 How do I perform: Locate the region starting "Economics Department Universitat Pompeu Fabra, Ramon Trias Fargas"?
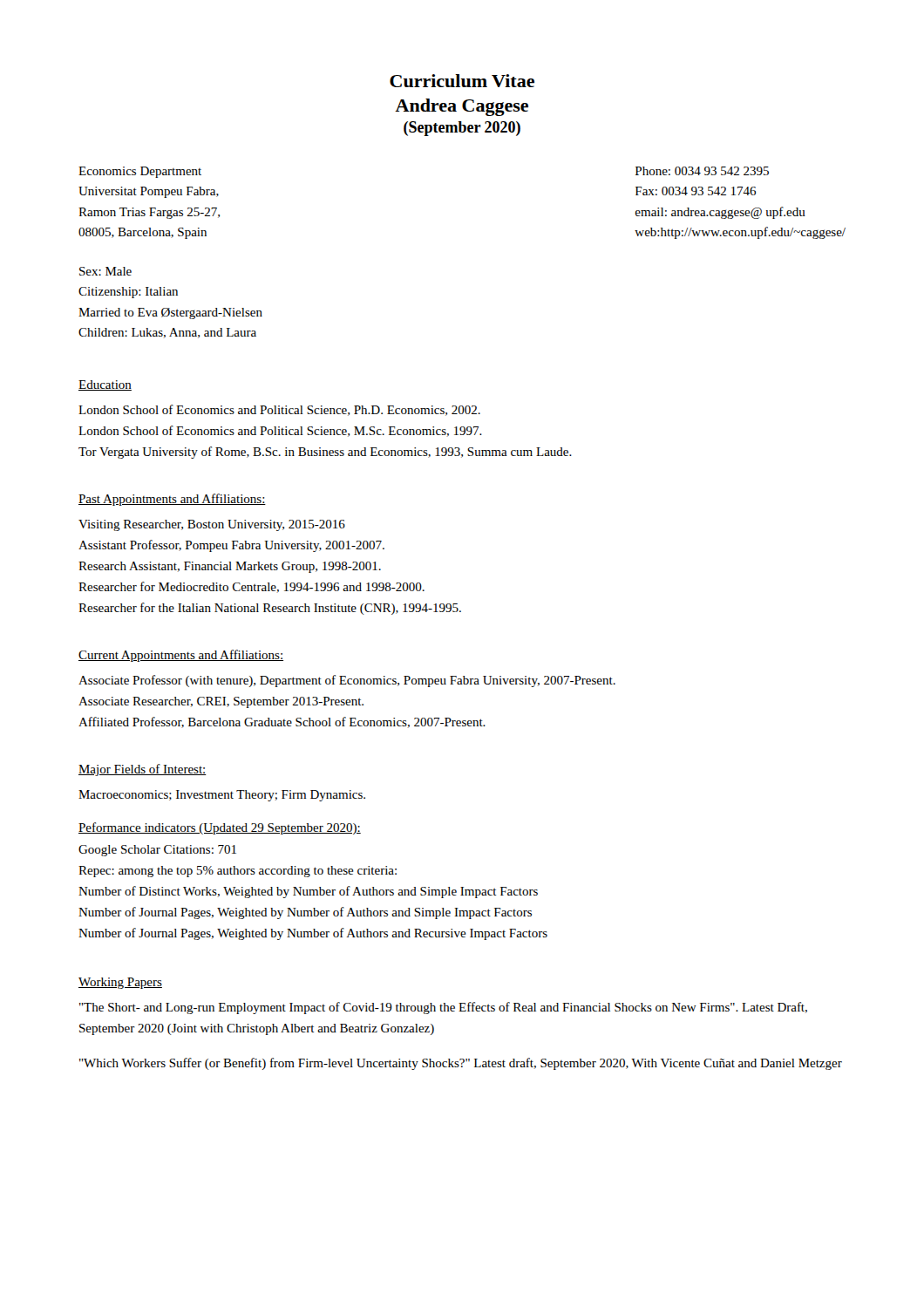pyautogui.click(x=150, y=201)
